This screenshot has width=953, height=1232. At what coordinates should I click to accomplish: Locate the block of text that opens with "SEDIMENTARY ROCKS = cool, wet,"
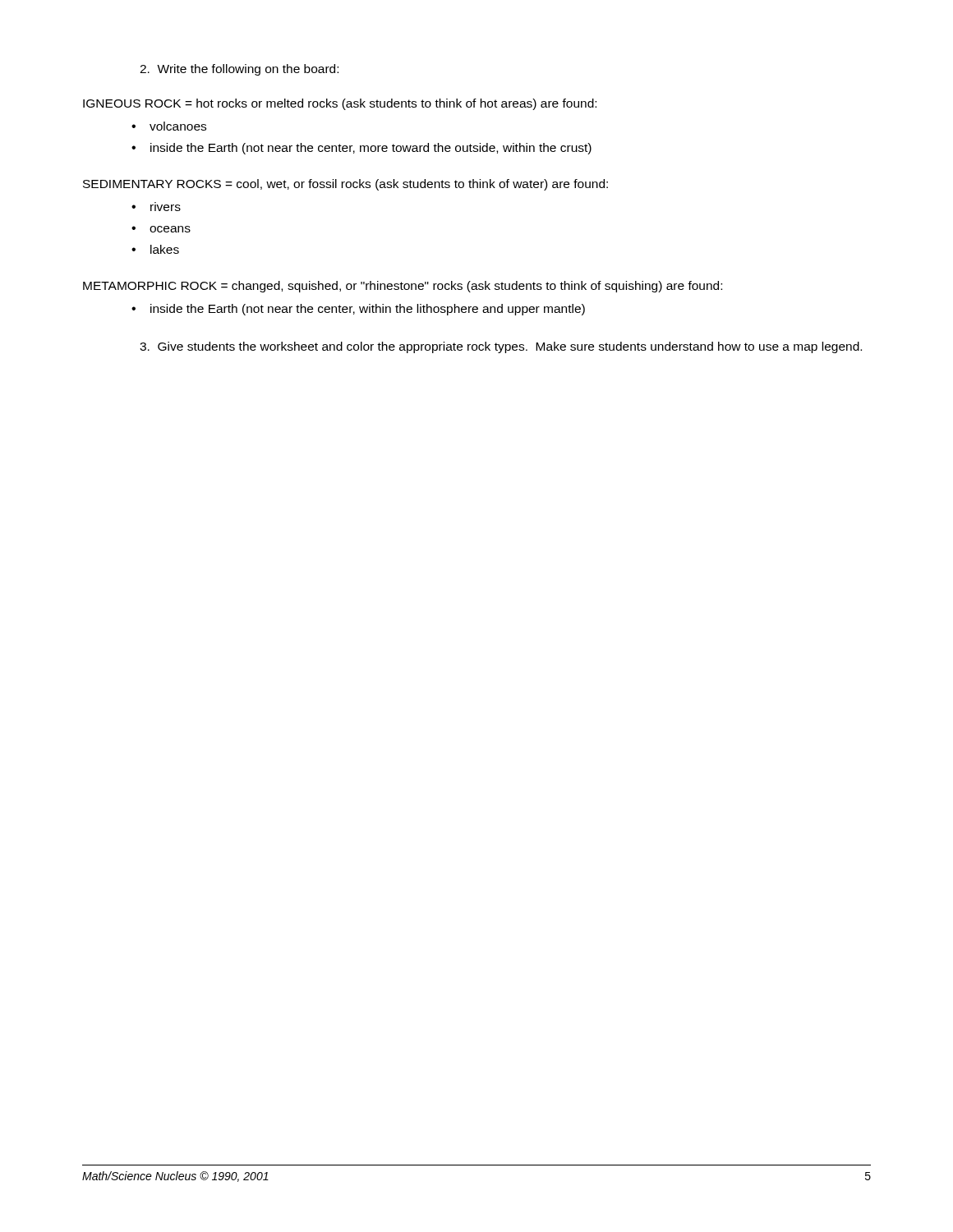(x=346, y=184)
